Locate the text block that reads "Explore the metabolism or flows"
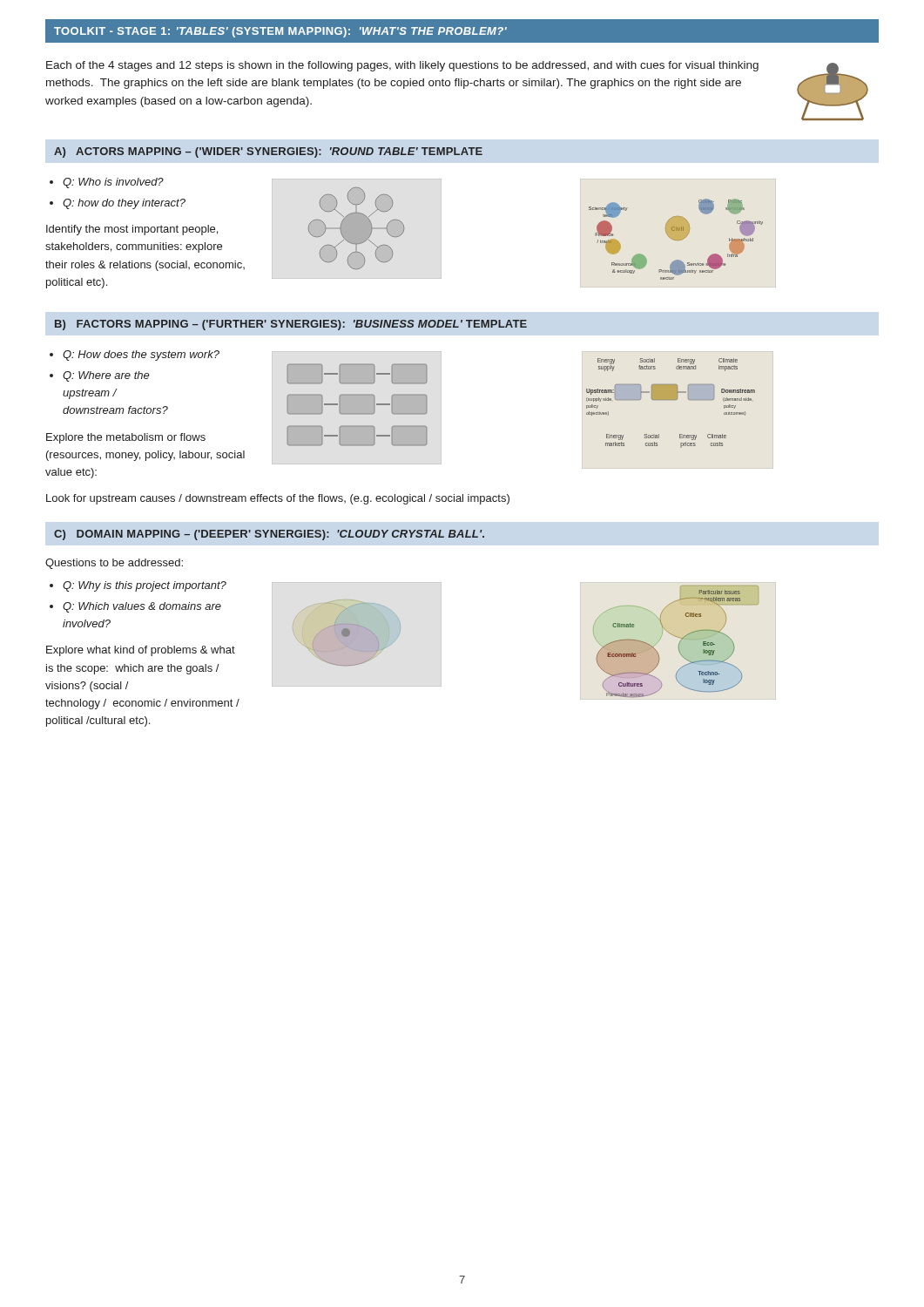Viewport: 924px width, 1307px height. coord(145,454)
